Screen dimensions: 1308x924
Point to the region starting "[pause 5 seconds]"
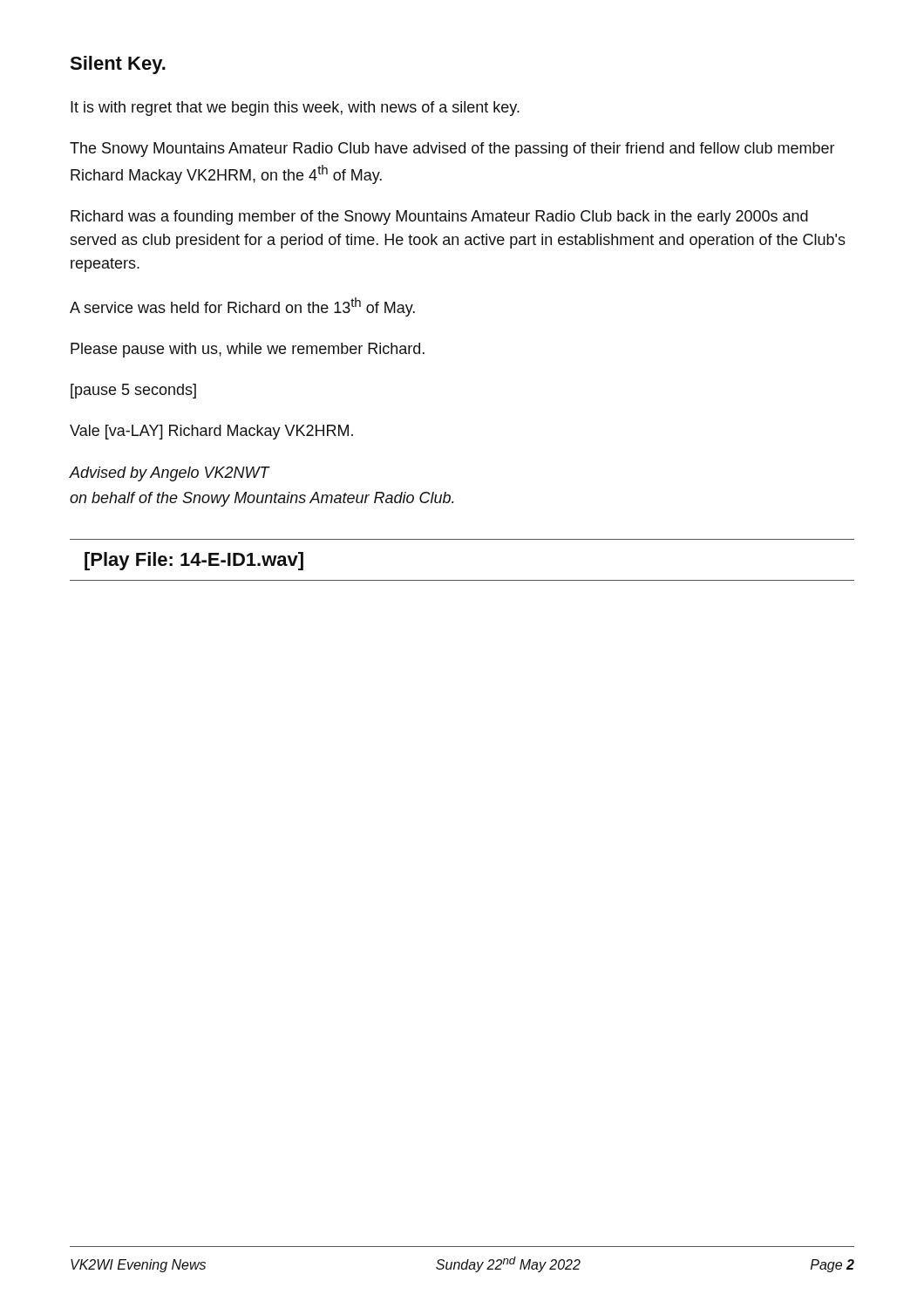133,390
